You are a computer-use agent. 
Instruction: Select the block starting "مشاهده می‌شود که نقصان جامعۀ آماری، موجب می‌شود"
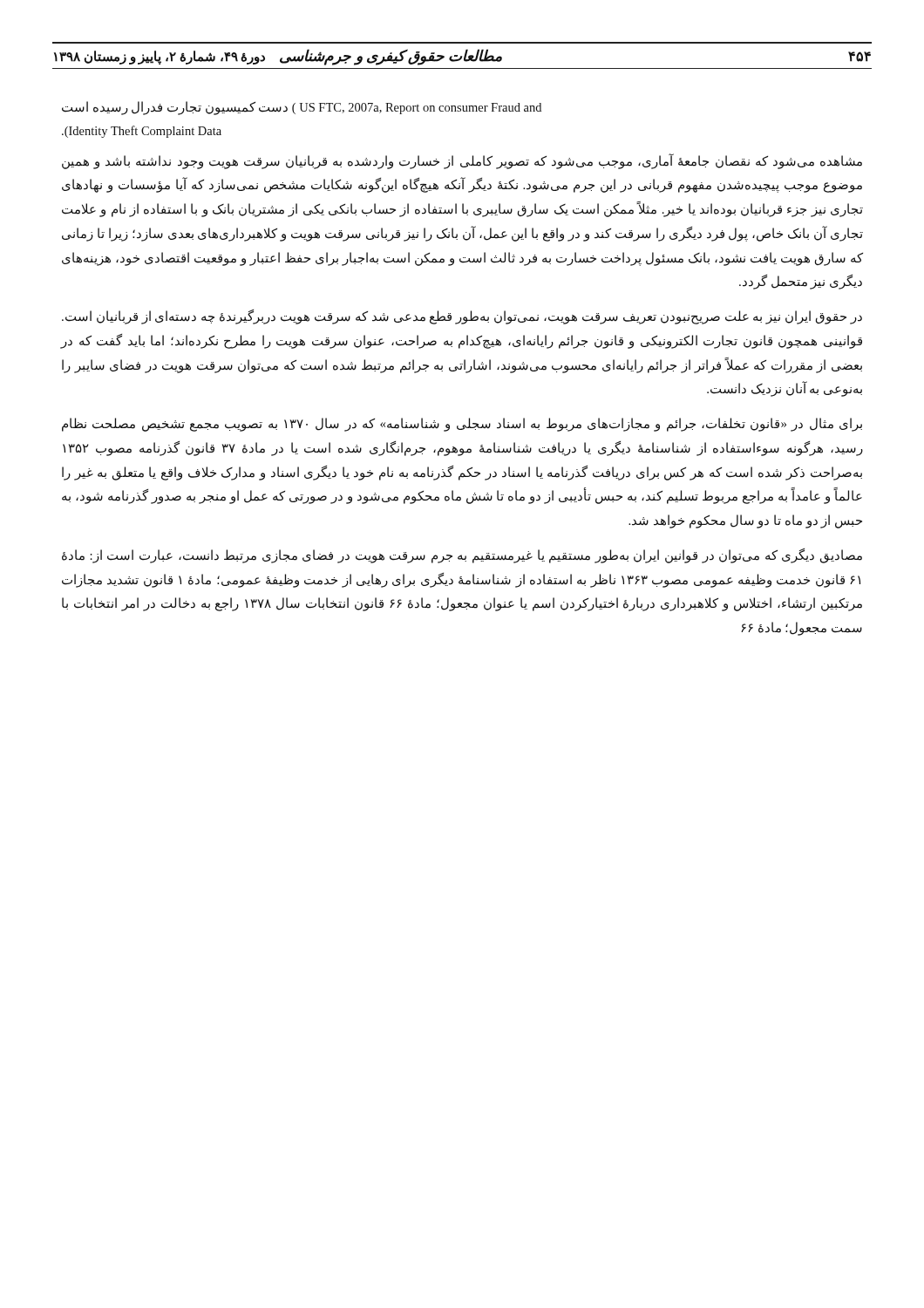click(x=462, y=222)
